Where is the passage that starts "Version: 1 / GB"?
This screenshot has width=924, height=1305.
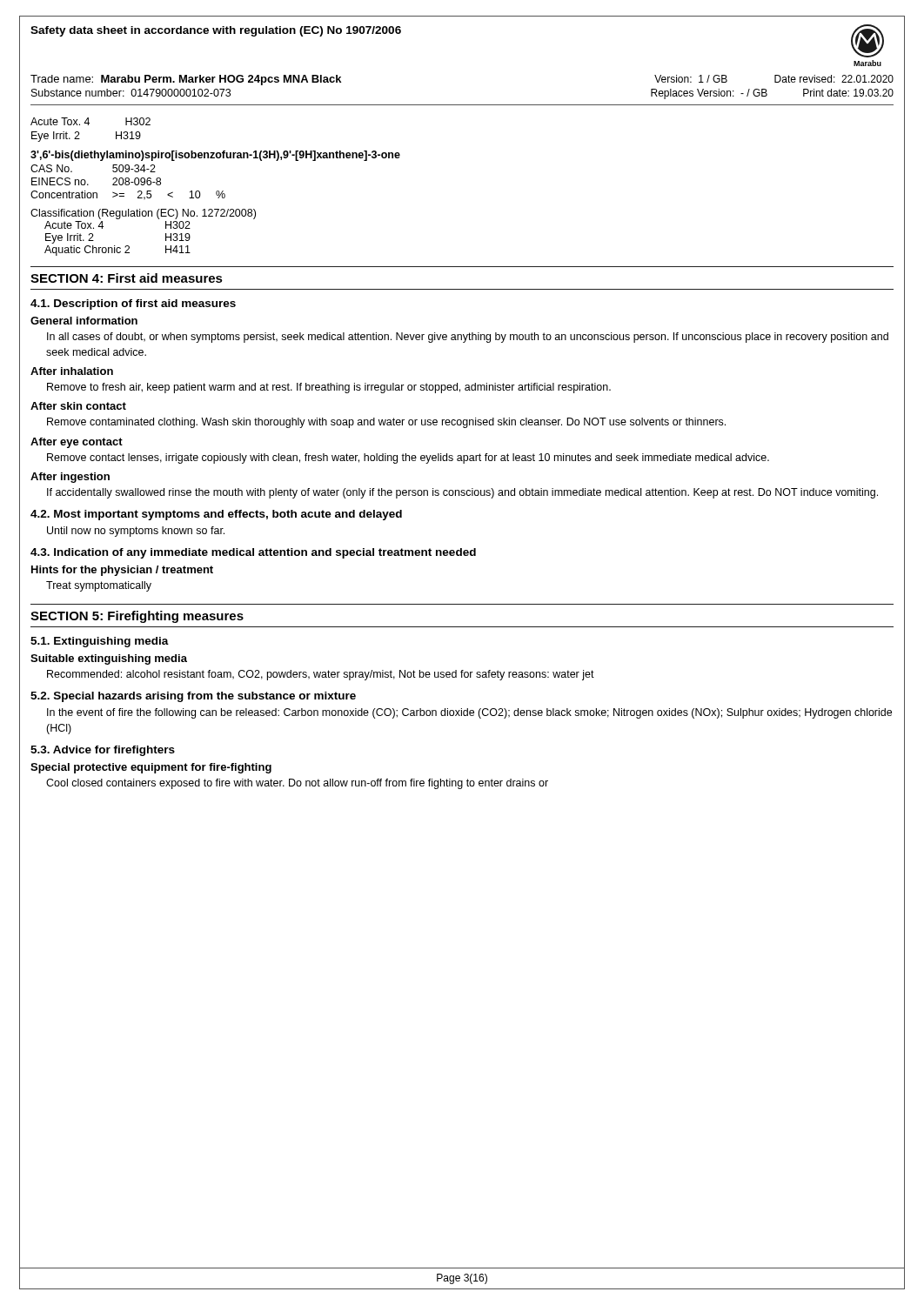coord(774,79)
